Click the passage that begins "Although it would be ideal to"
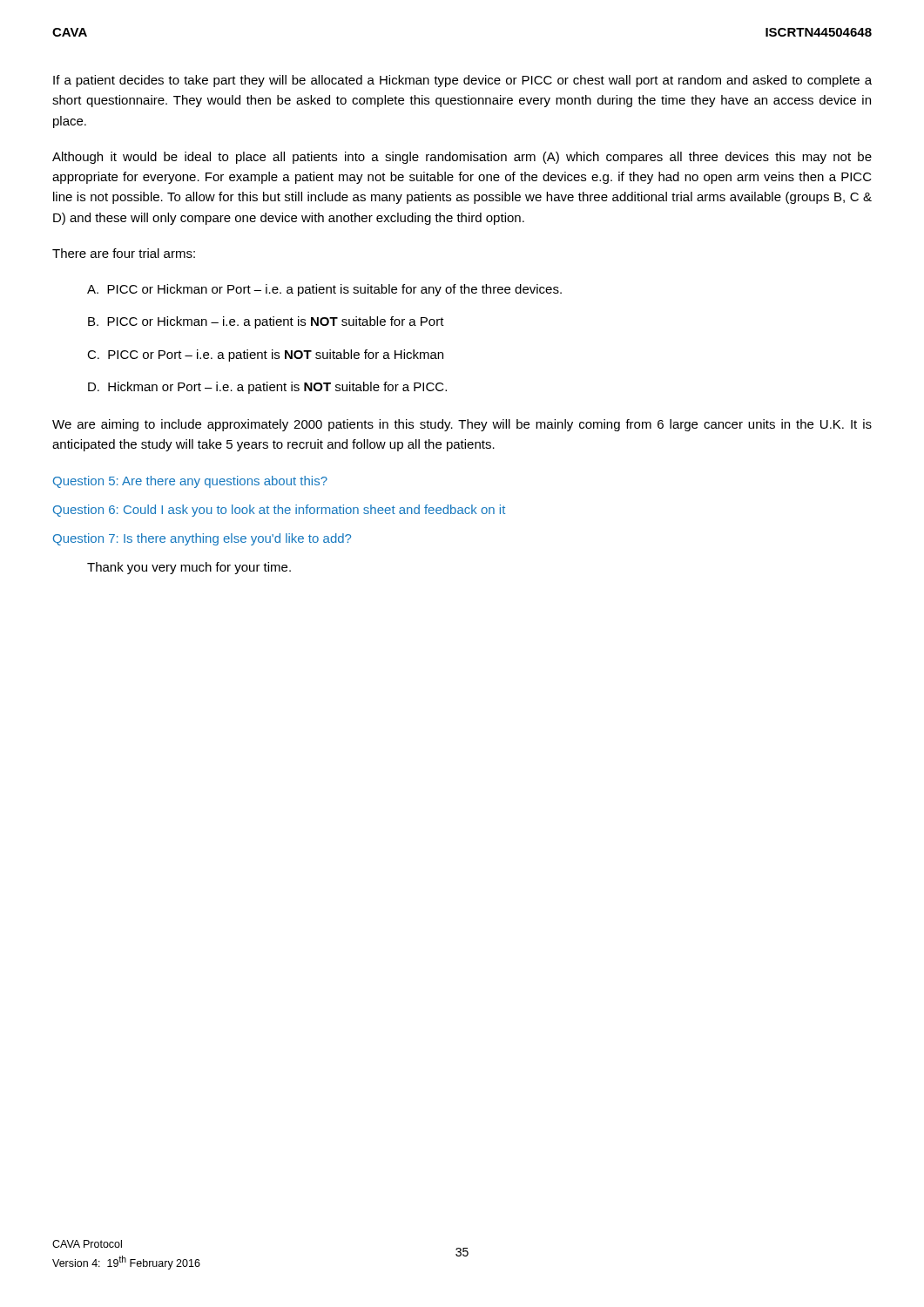This screenshot has width=924, height=1307. pos(462,187)
